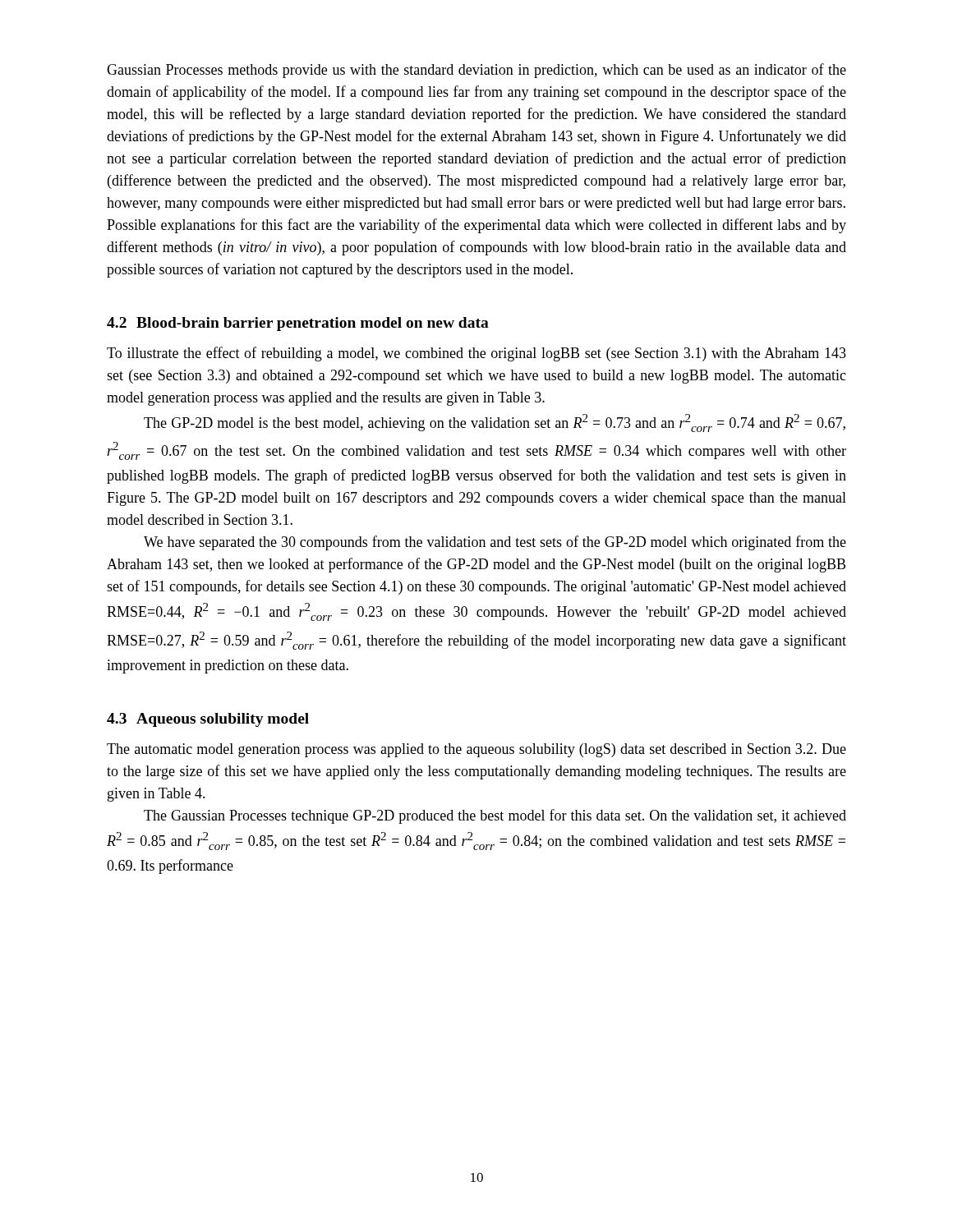Where is the section header that starts "4.2Blood-brain barrier penetration model"?
The height and width of the screenshot is (1232, 953).
(298, 322)
